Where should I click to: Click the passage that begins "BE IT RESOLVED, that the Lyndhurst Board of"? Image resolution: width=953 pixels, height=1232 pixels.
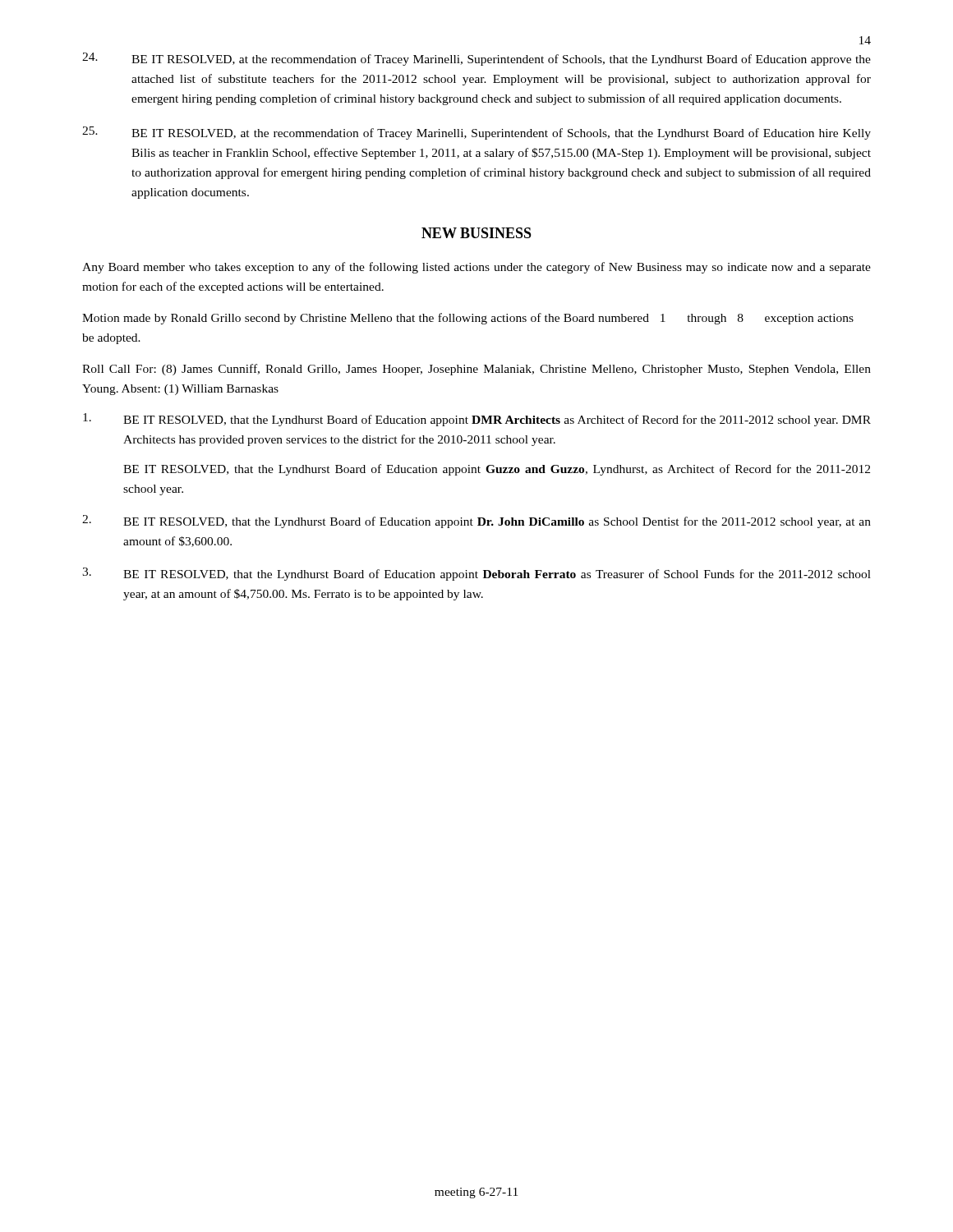click(476, 454)
